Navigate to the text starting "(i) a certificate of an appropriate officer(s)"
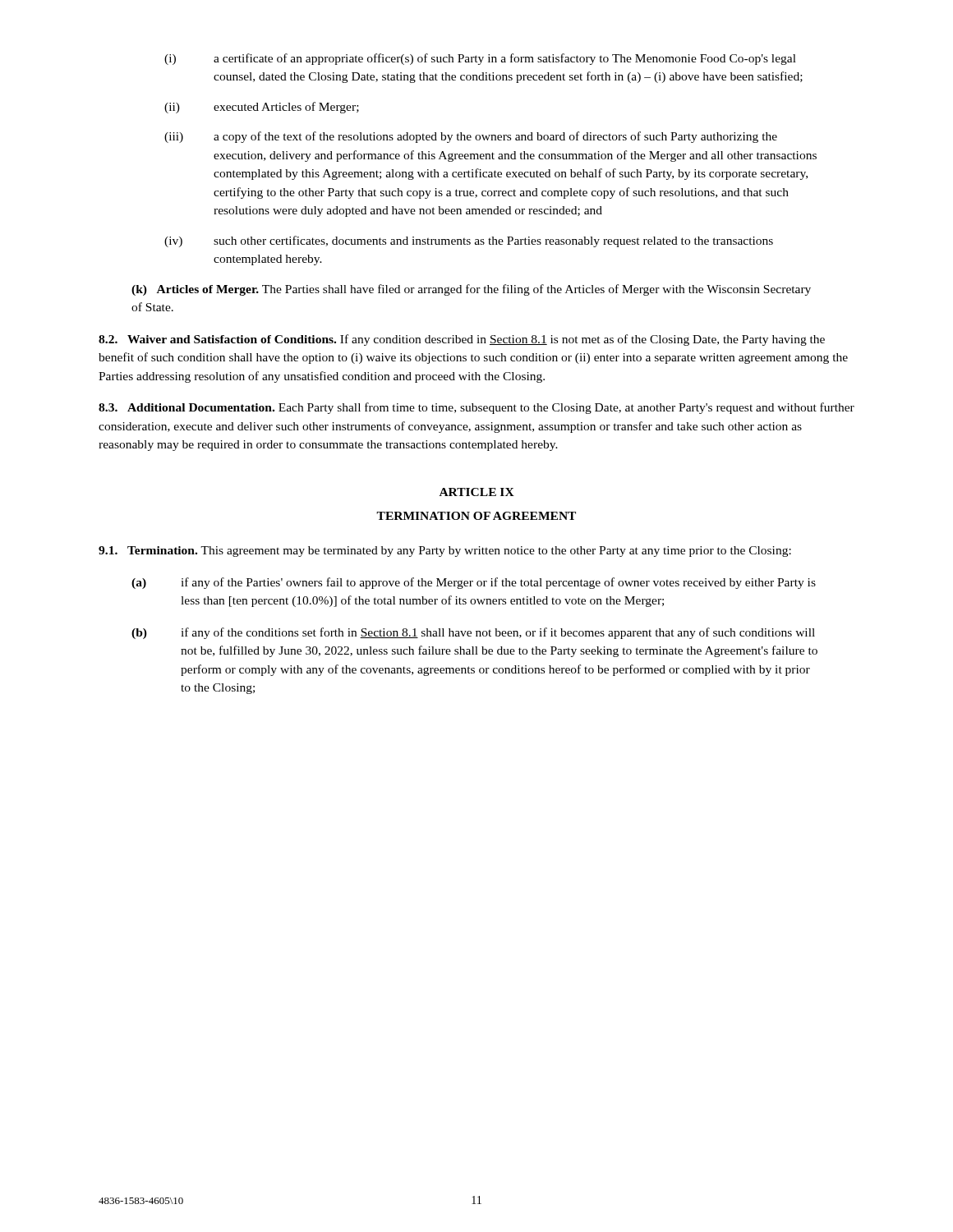 point(493,68)
